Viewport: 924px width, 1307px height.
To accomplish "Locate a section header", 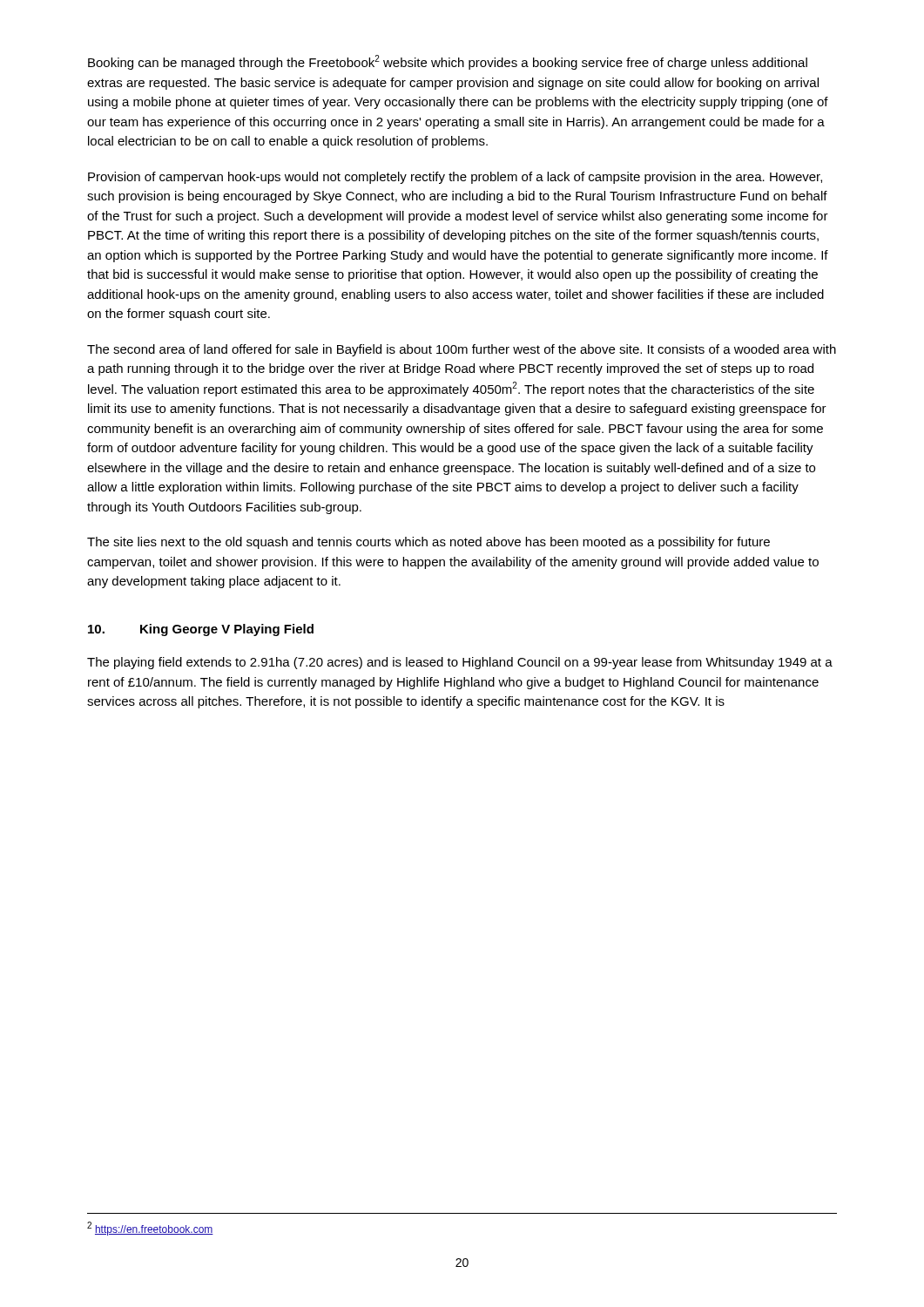I will [x=201, y=629].
